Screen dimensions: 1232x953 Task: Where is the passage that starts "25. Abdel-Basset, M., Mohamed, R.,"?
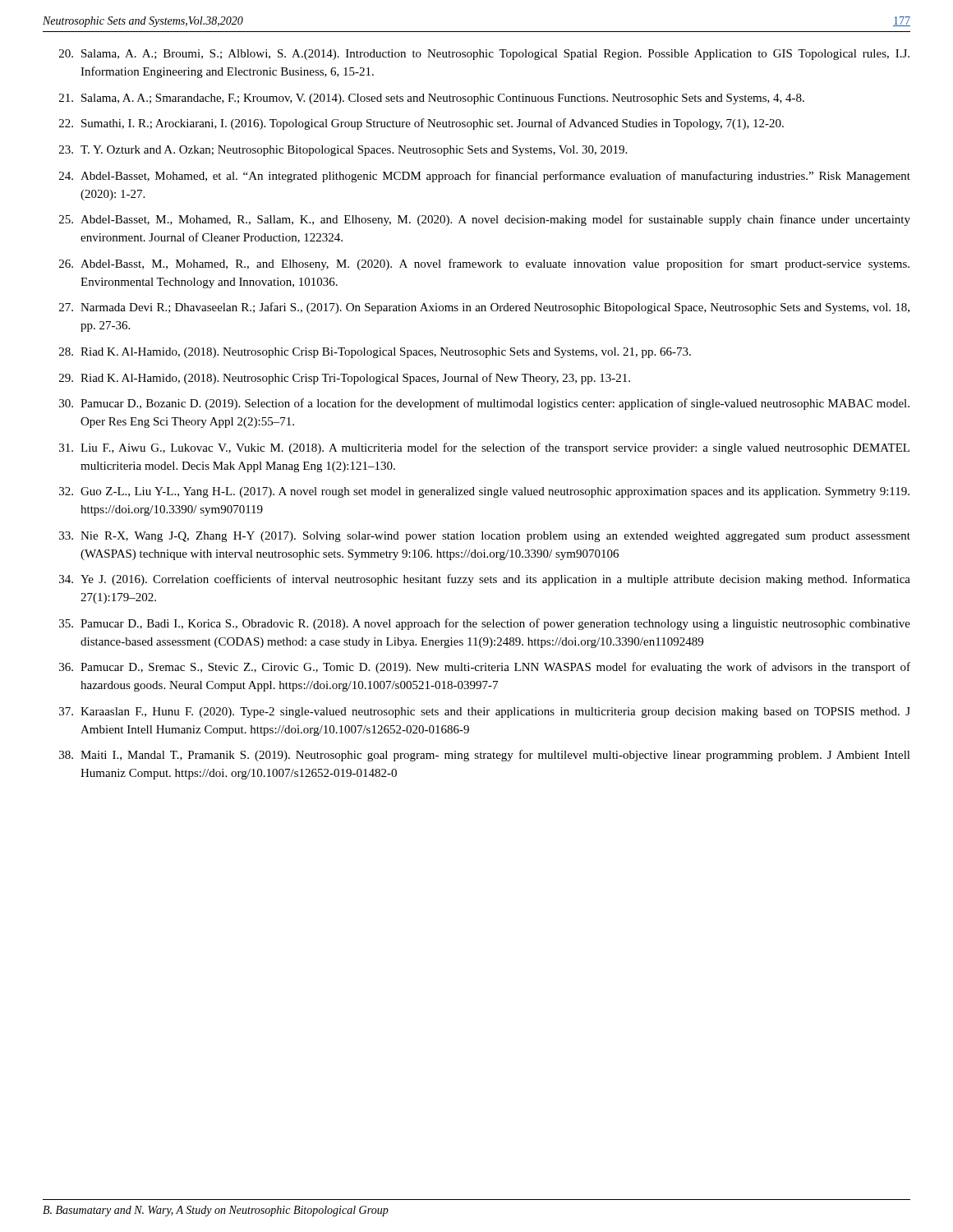(x=476, y=229)
